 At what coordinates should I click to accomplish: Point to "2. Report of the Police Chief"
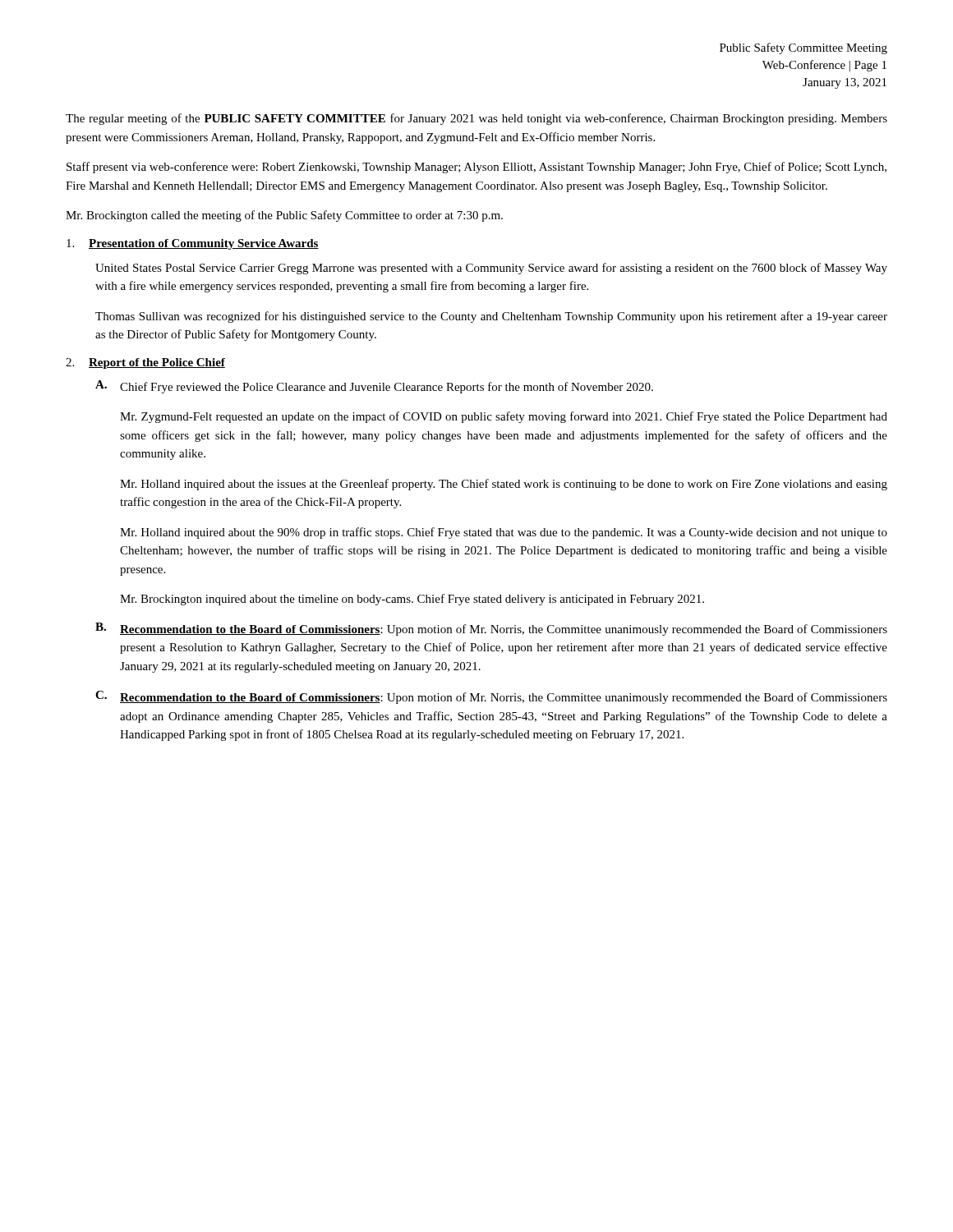pyautogui.click(x=145, y=362)
